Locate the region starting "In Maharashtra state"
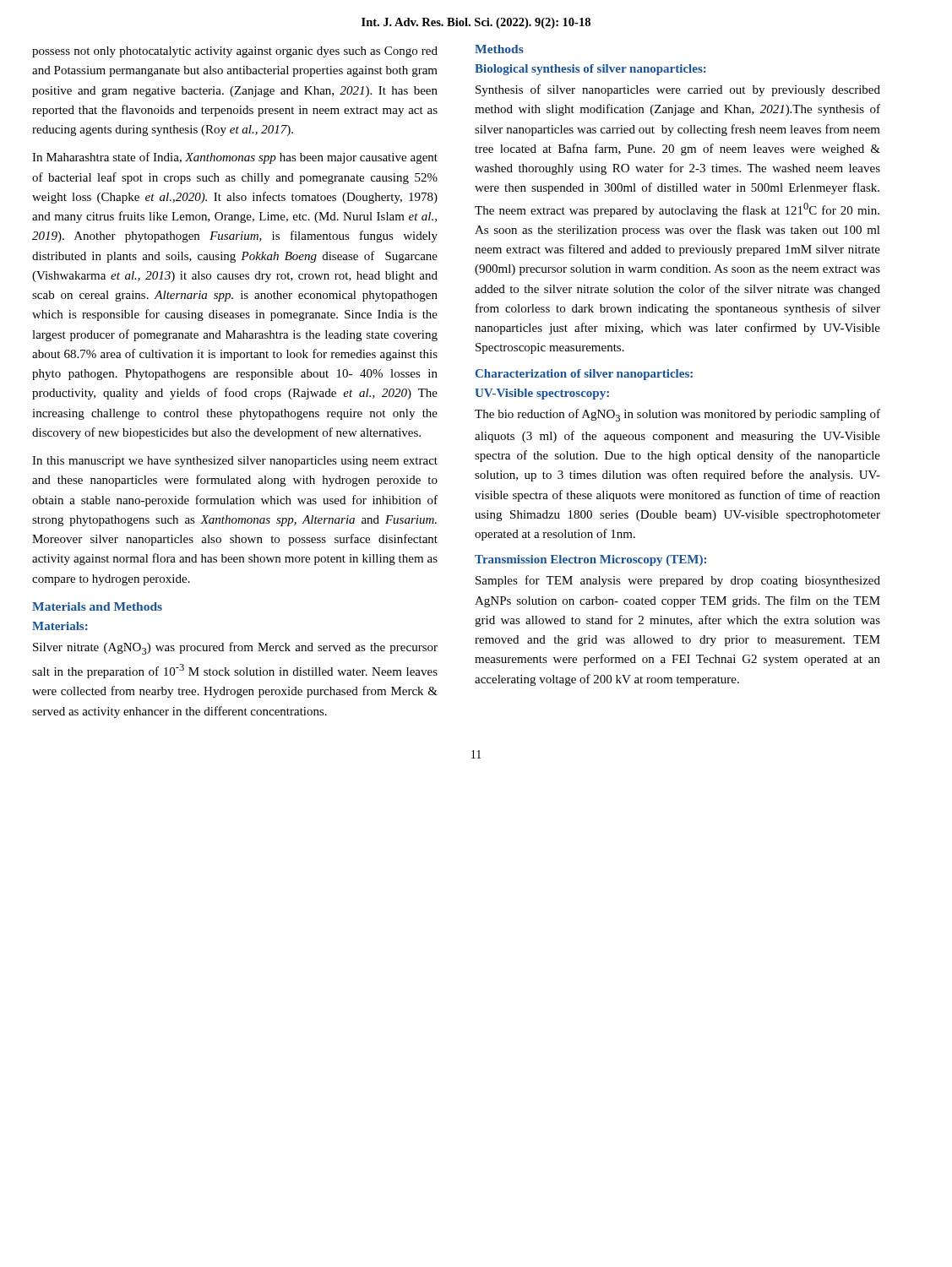This screenshot has width=952, height=1267. 235,295
